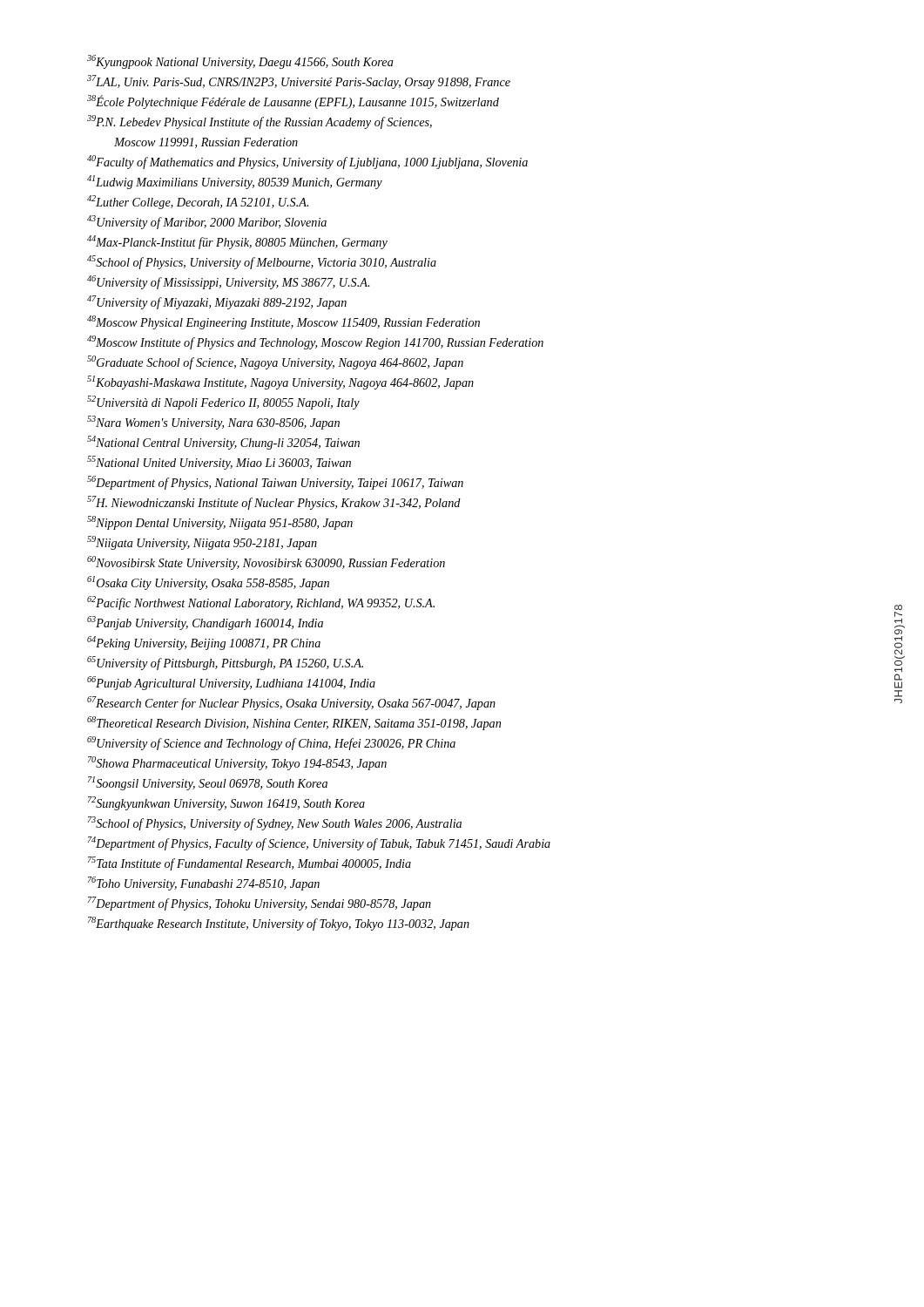The width and height of the screenshot is (924, 1307).
Task: Point to the element starting "64Peking University, Beijing 100871, PR China"
Action: point(204,643)
